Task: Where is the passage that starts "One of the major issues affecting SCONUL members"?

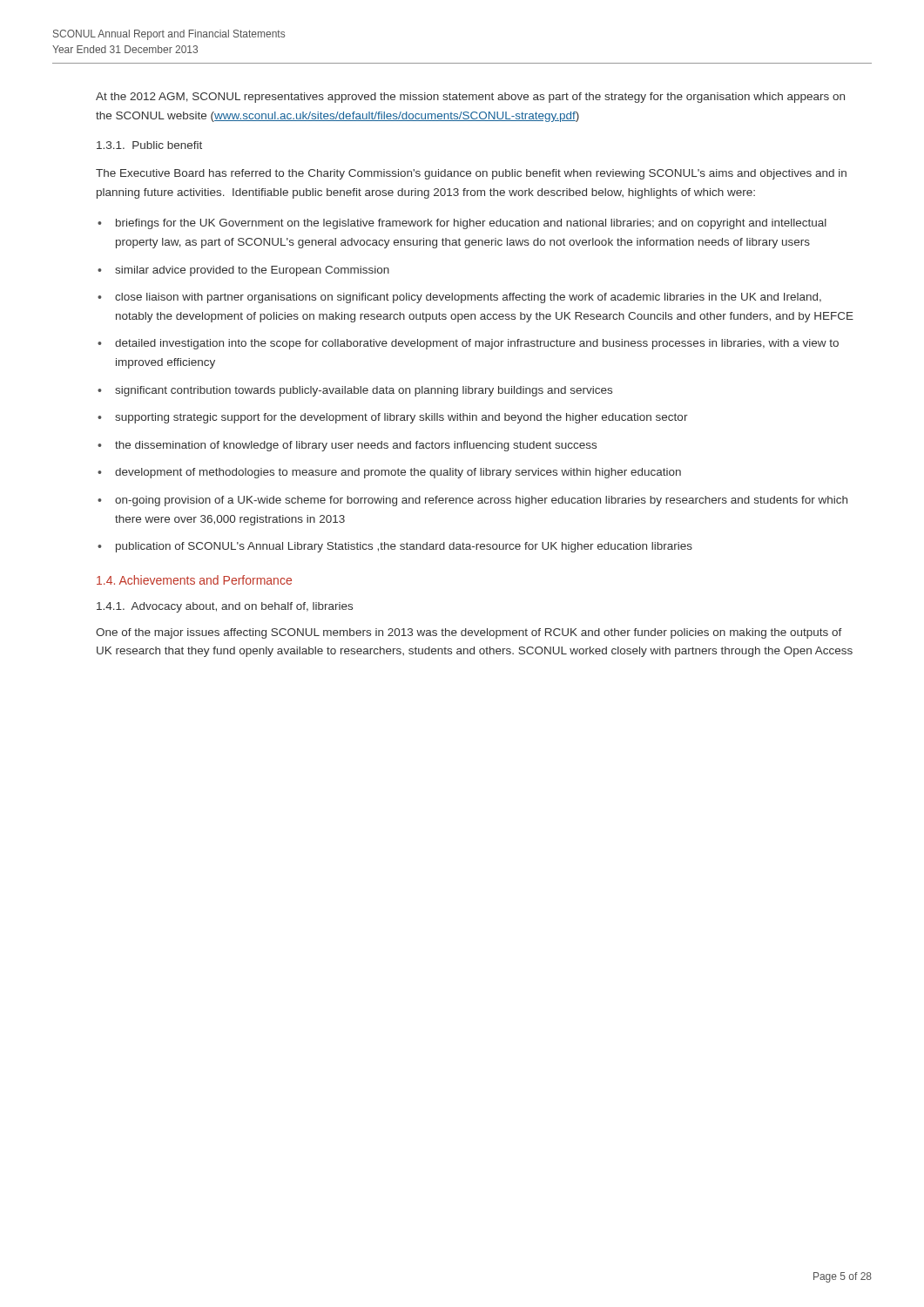Action: [474, 641]
